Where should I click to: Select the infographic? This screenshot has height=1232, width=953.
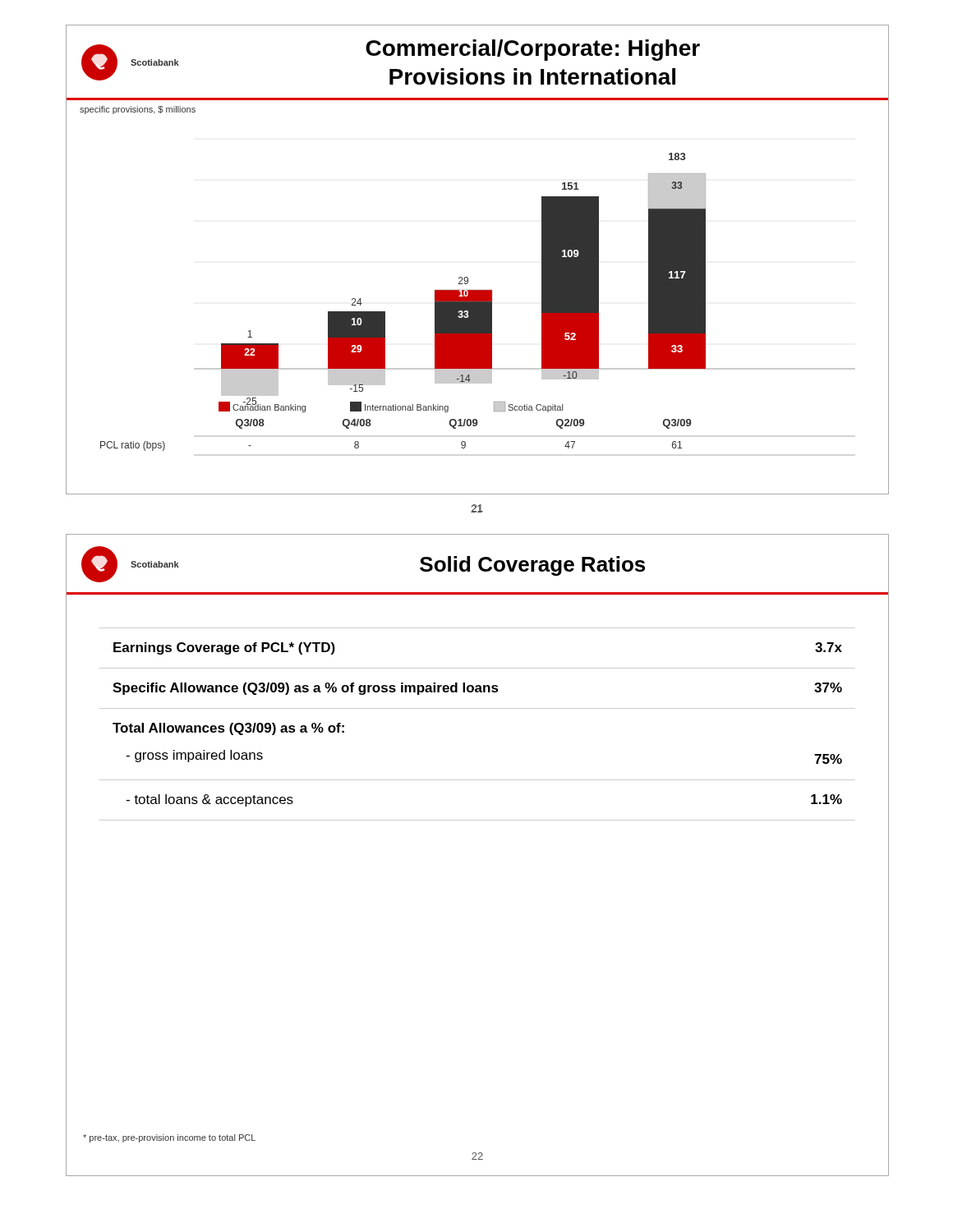click(x=477, y=855)
